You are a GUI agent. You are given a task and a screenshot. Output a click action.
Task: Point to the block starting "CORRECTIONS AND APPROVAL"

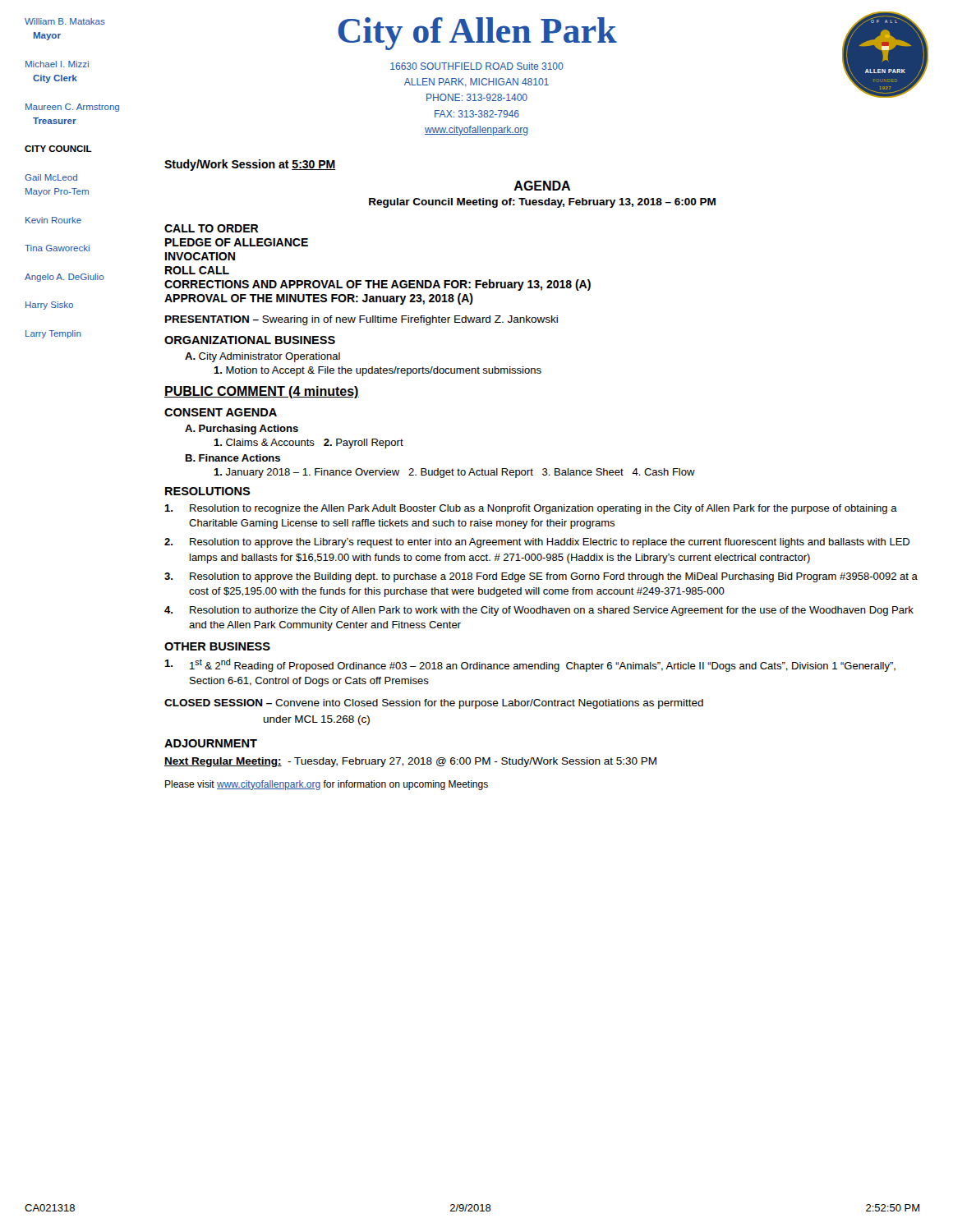click(378, 284)
